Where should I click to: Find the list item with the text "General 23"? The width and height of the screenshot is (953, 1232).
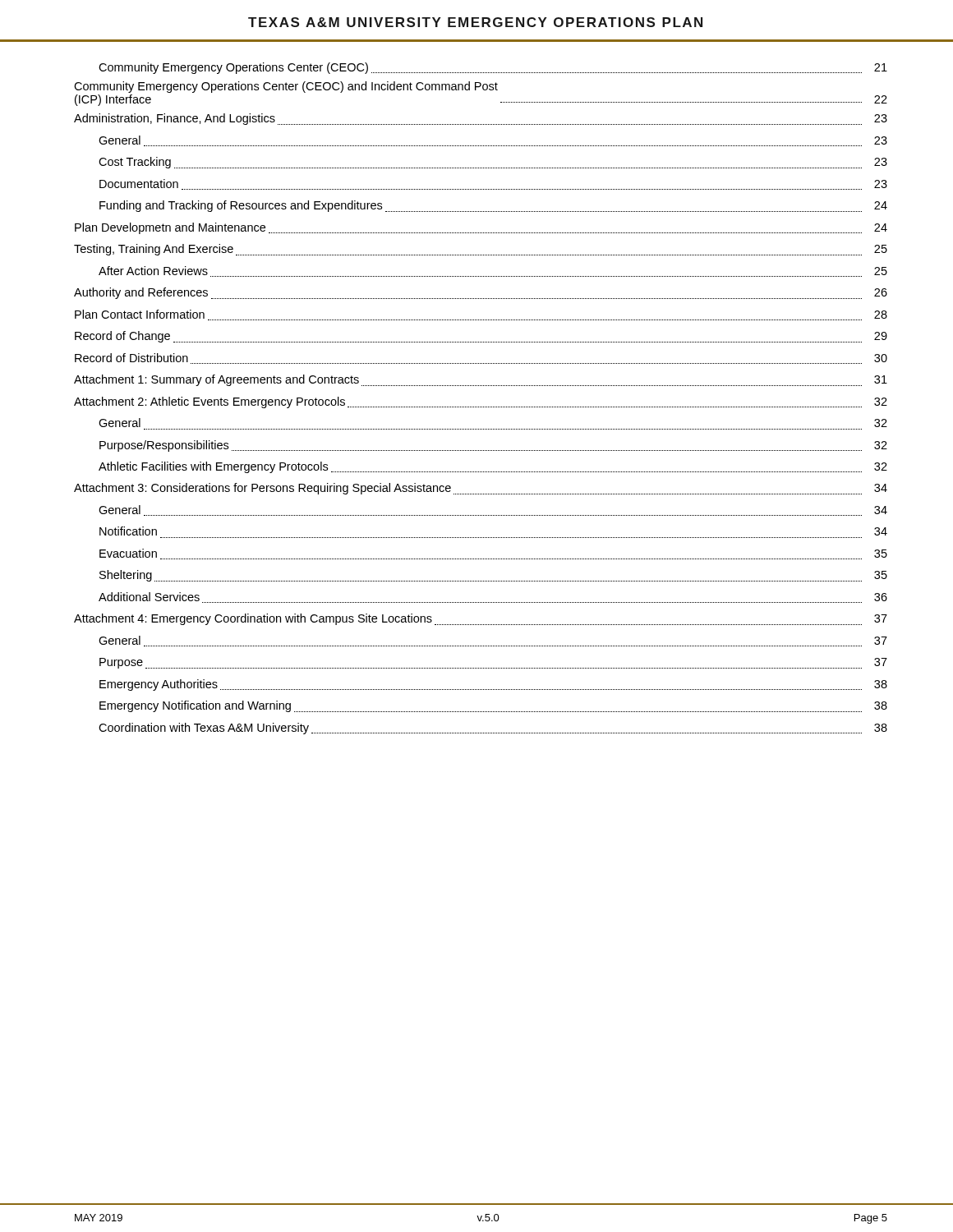[493, 141]
